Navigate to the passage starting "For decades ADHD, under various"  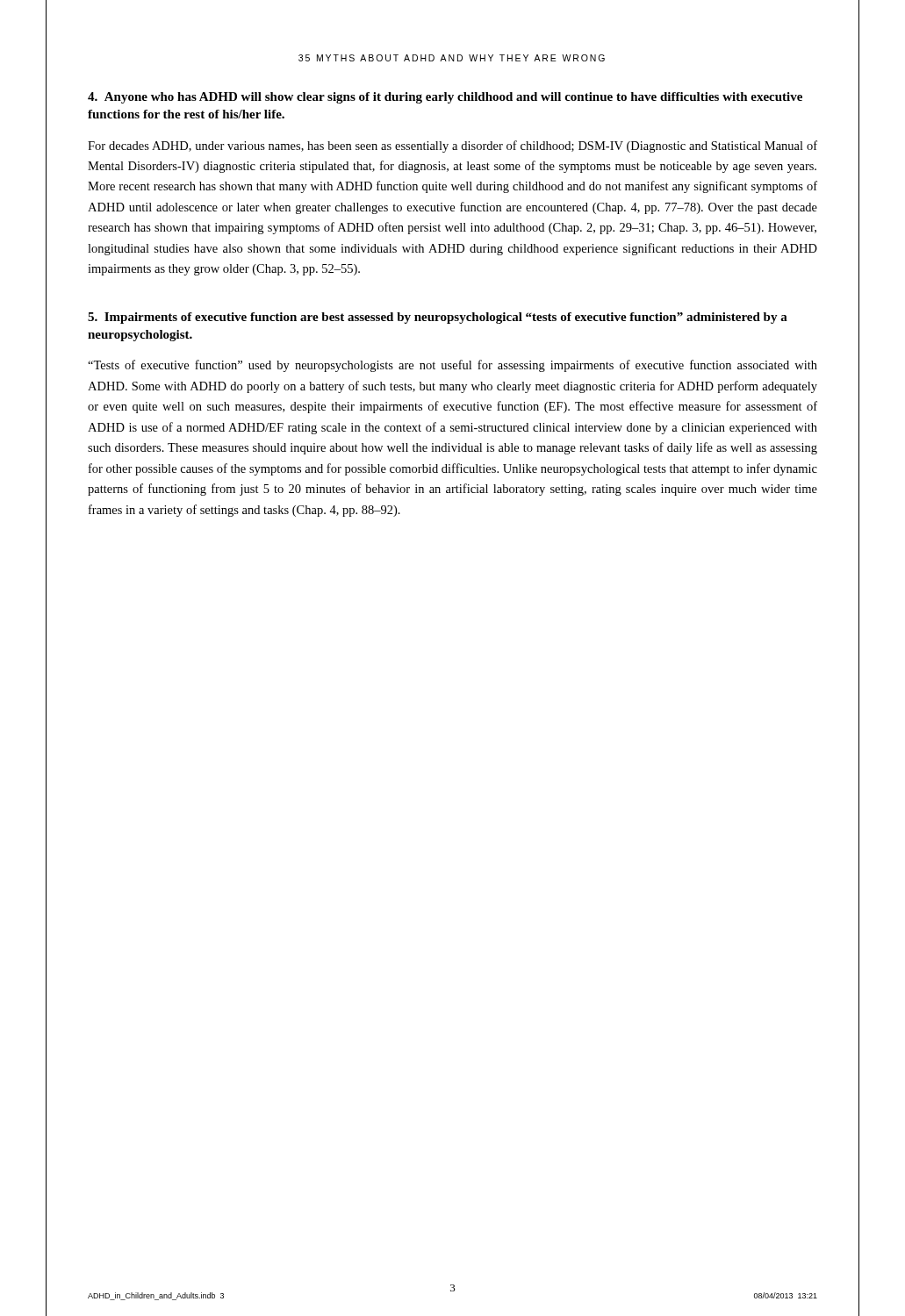tap(452, 207)
